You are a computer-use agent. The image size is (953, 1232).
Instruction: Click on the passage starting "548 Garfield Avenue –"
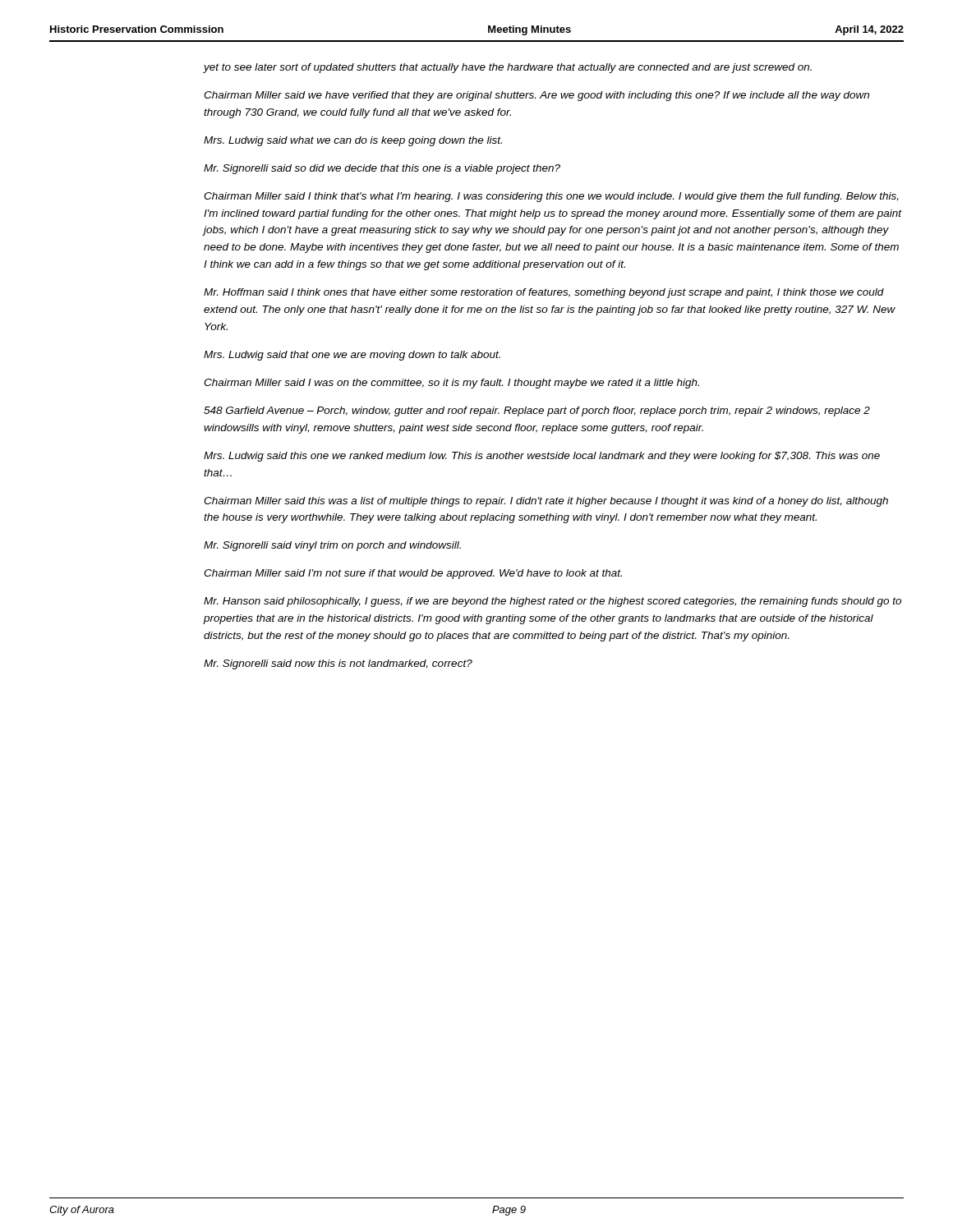pos(537,419)
